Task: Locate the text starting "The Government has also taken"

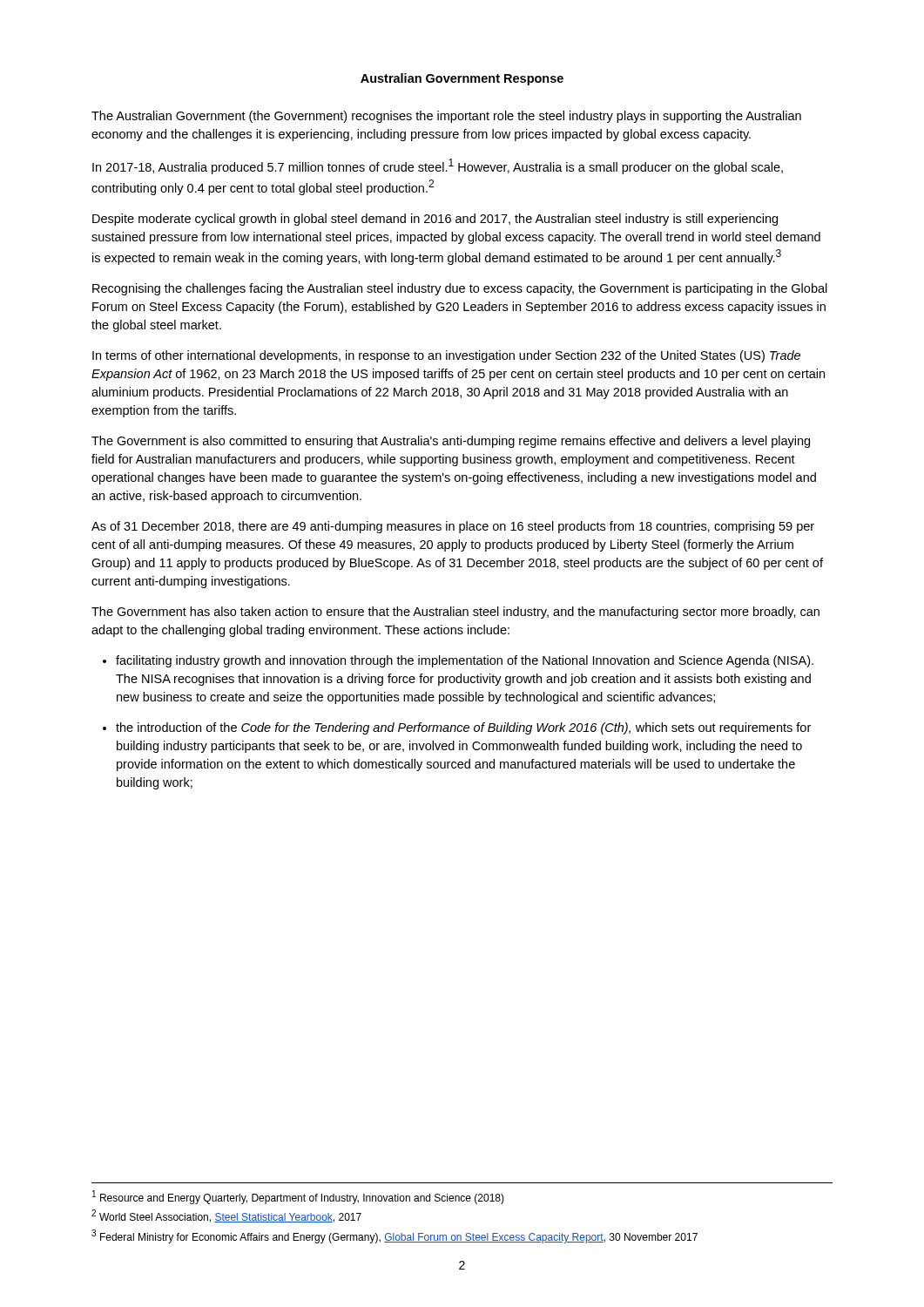Action: pyautogui.click(x=456, y=621)
